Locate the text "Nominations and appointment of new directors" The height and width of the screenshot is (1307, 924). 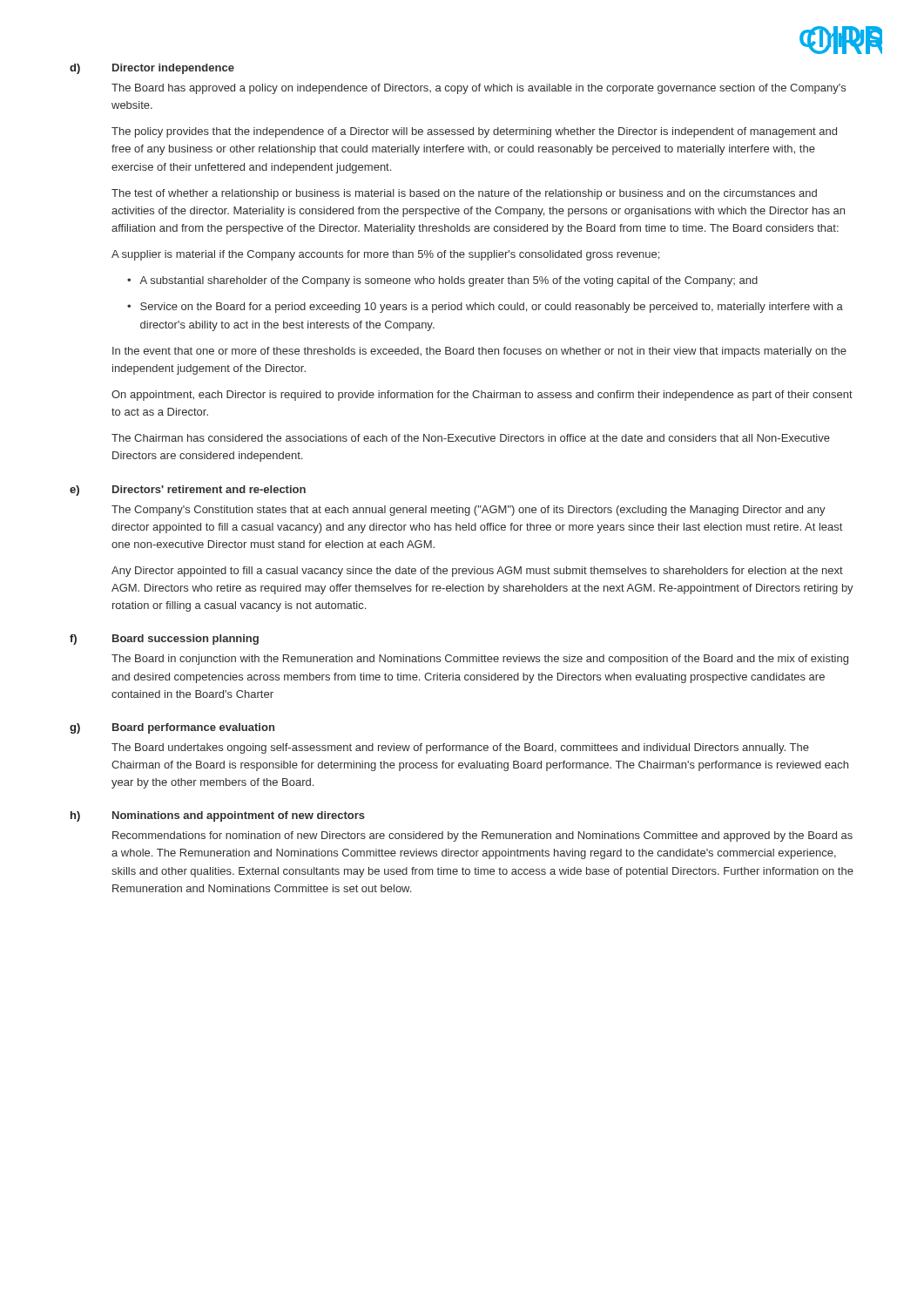tap(238, 815)
